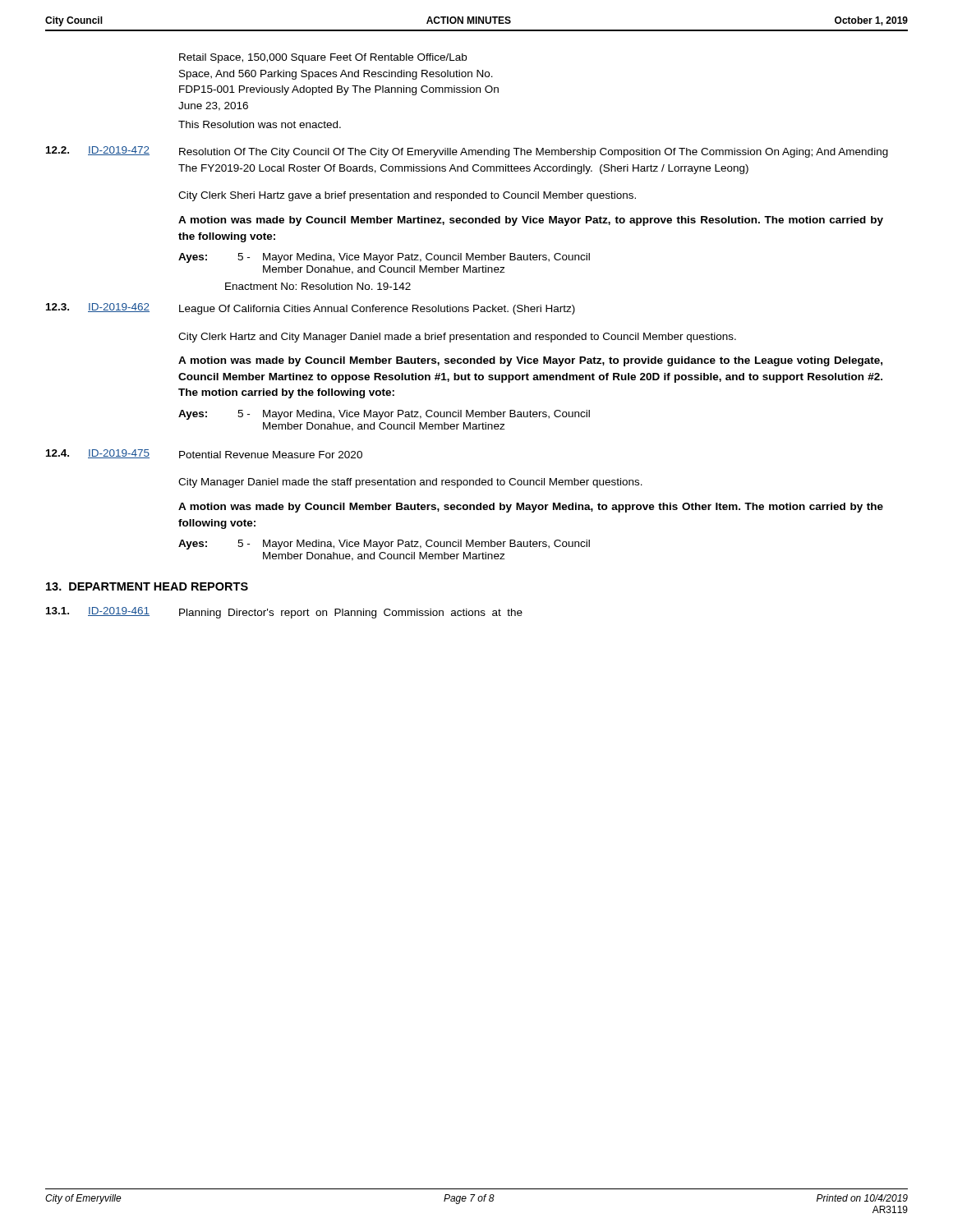Screen dimensions: 1232x953
Task: Click the passage that begins "2. ID-2019-472 Resolution Of The City"
Action: click(x=476, y=160)
